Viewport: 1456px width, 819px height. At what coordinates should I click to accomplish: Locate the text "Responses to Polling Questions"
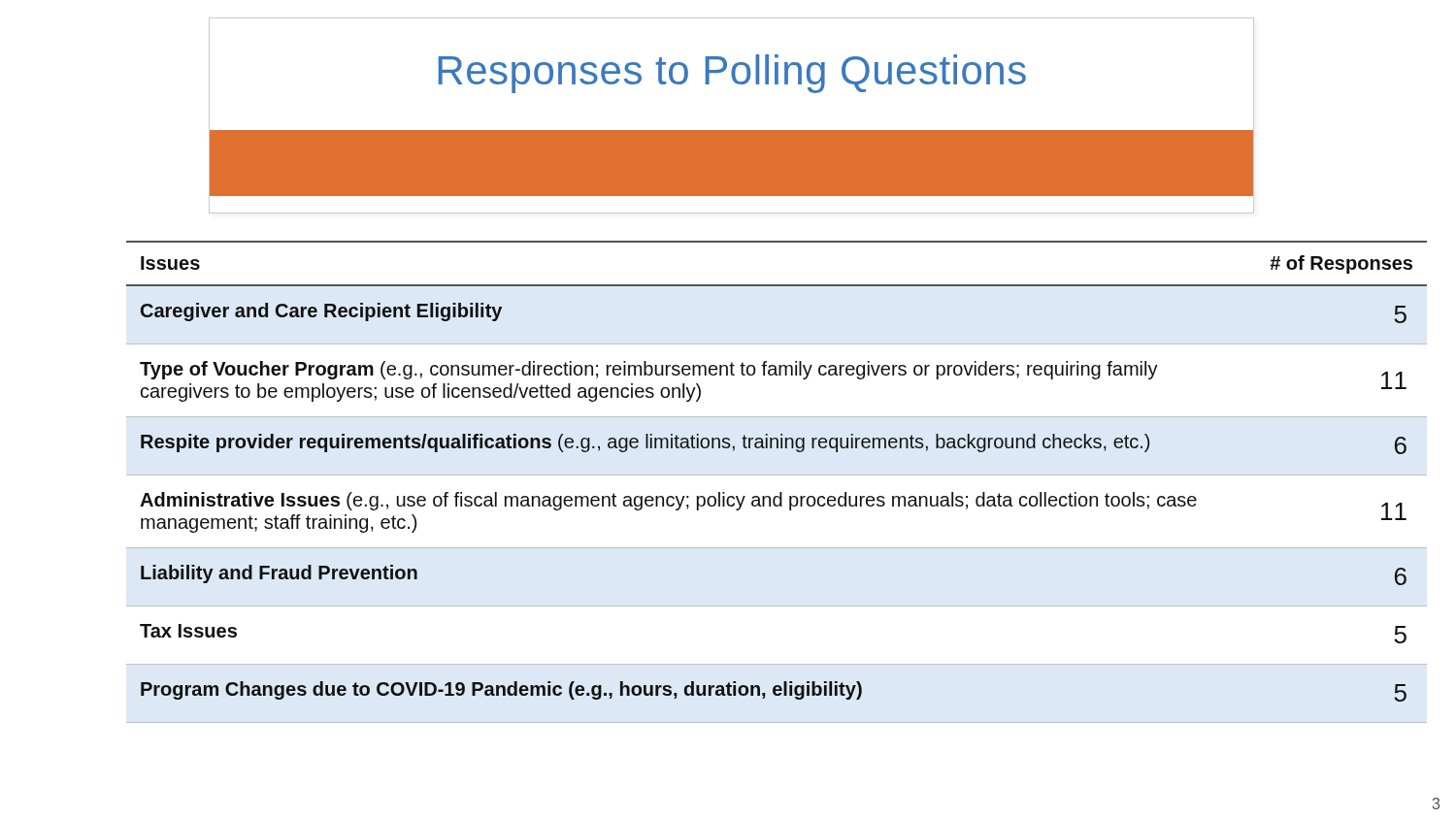[x=731, y=70]
